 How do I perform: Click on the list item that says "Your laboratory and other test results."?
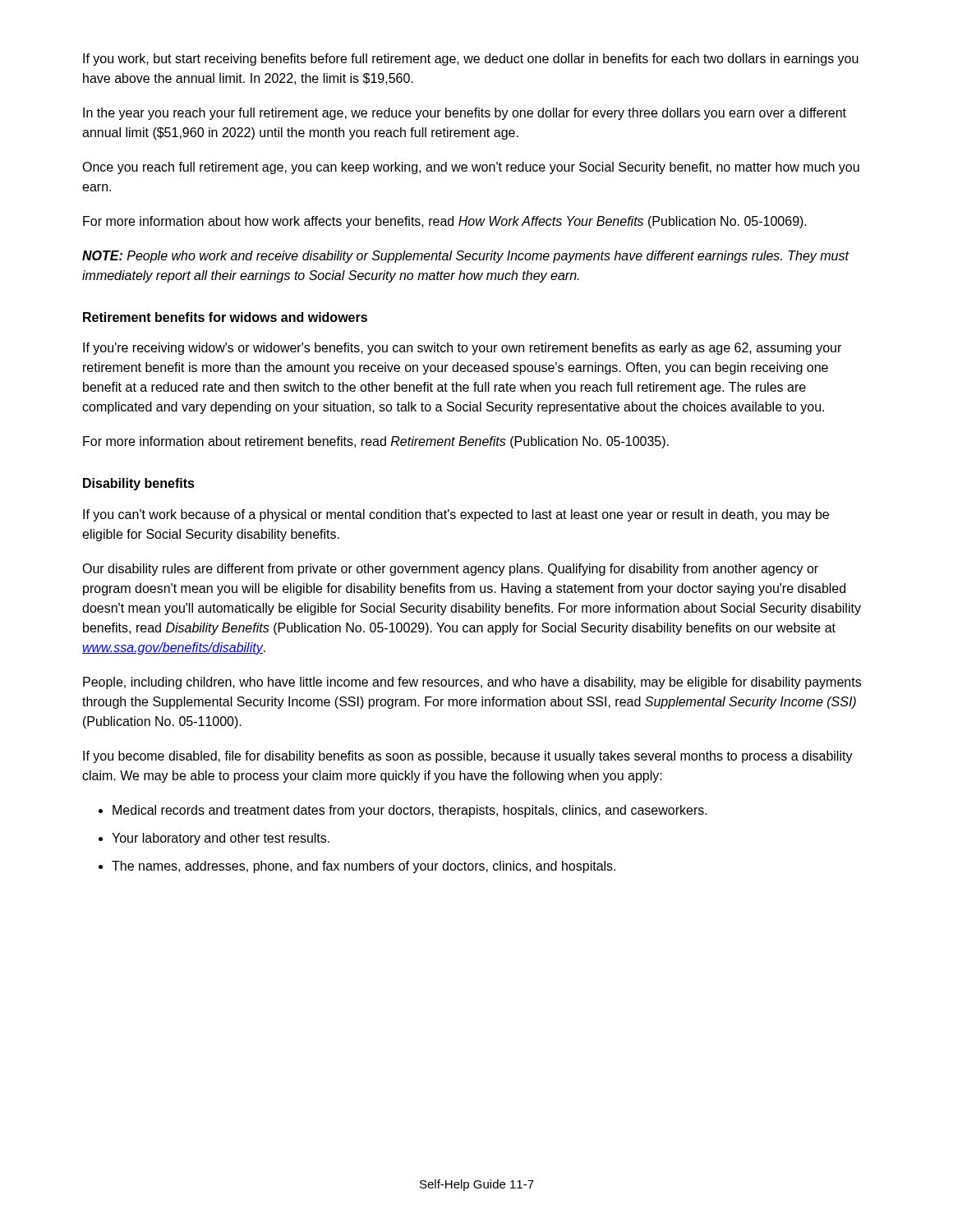tap(214, 839)
